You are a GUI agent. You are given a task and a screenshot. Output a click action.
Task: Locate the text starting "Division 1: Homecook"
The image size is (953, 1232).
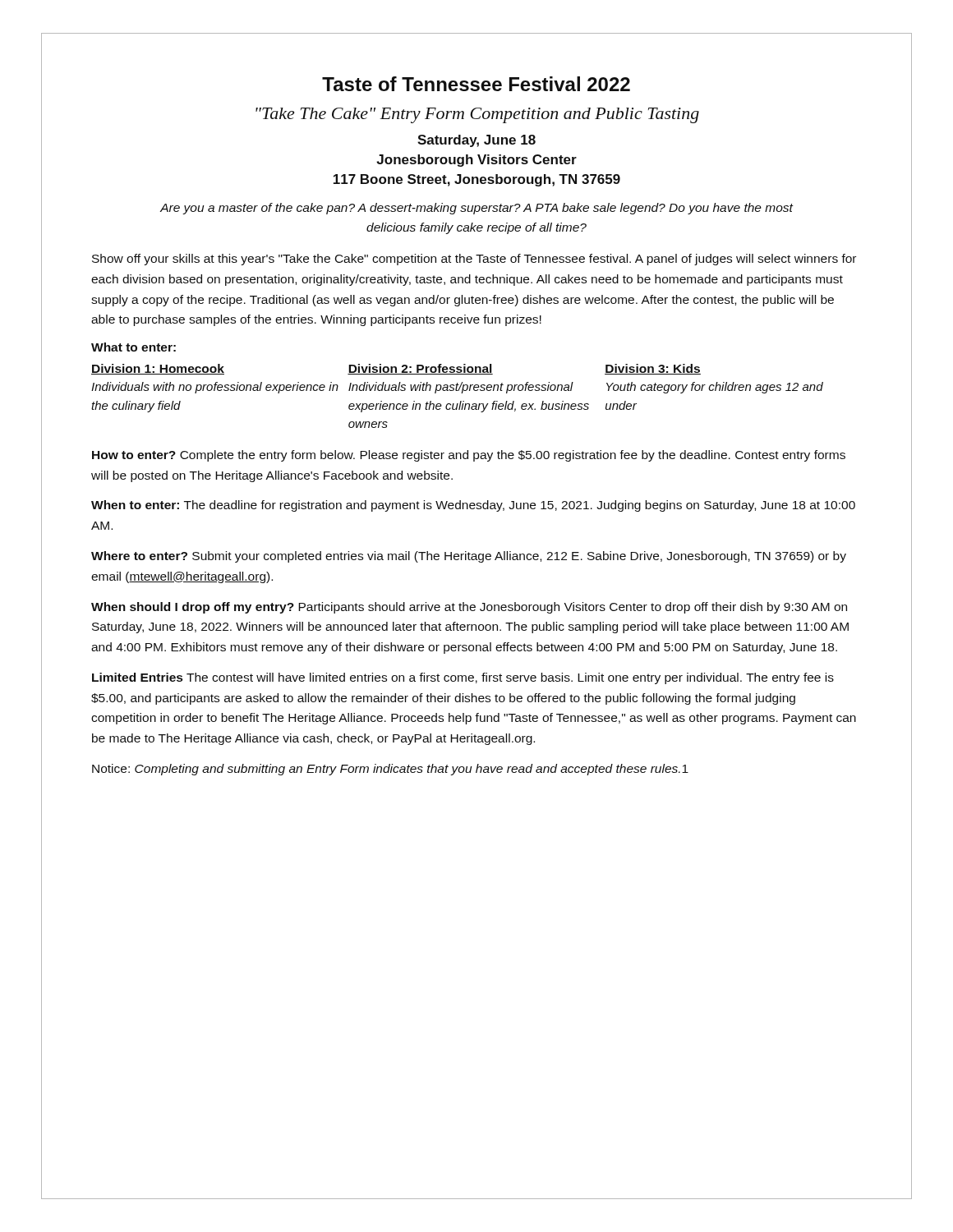[x=216, y=388]
